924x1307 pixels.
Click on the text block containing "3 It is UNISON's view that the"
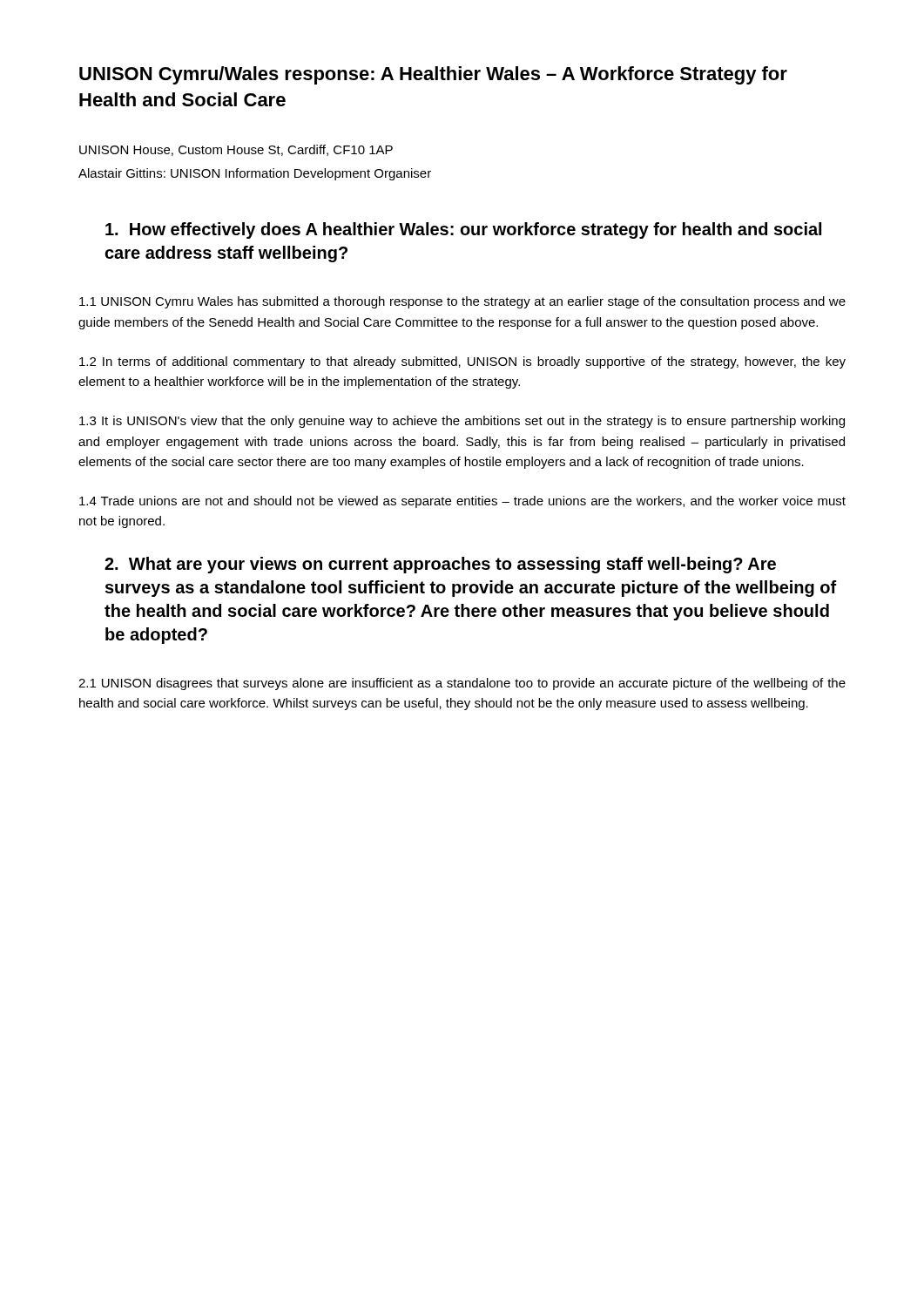pyautogui.click(x=462, y=441)
